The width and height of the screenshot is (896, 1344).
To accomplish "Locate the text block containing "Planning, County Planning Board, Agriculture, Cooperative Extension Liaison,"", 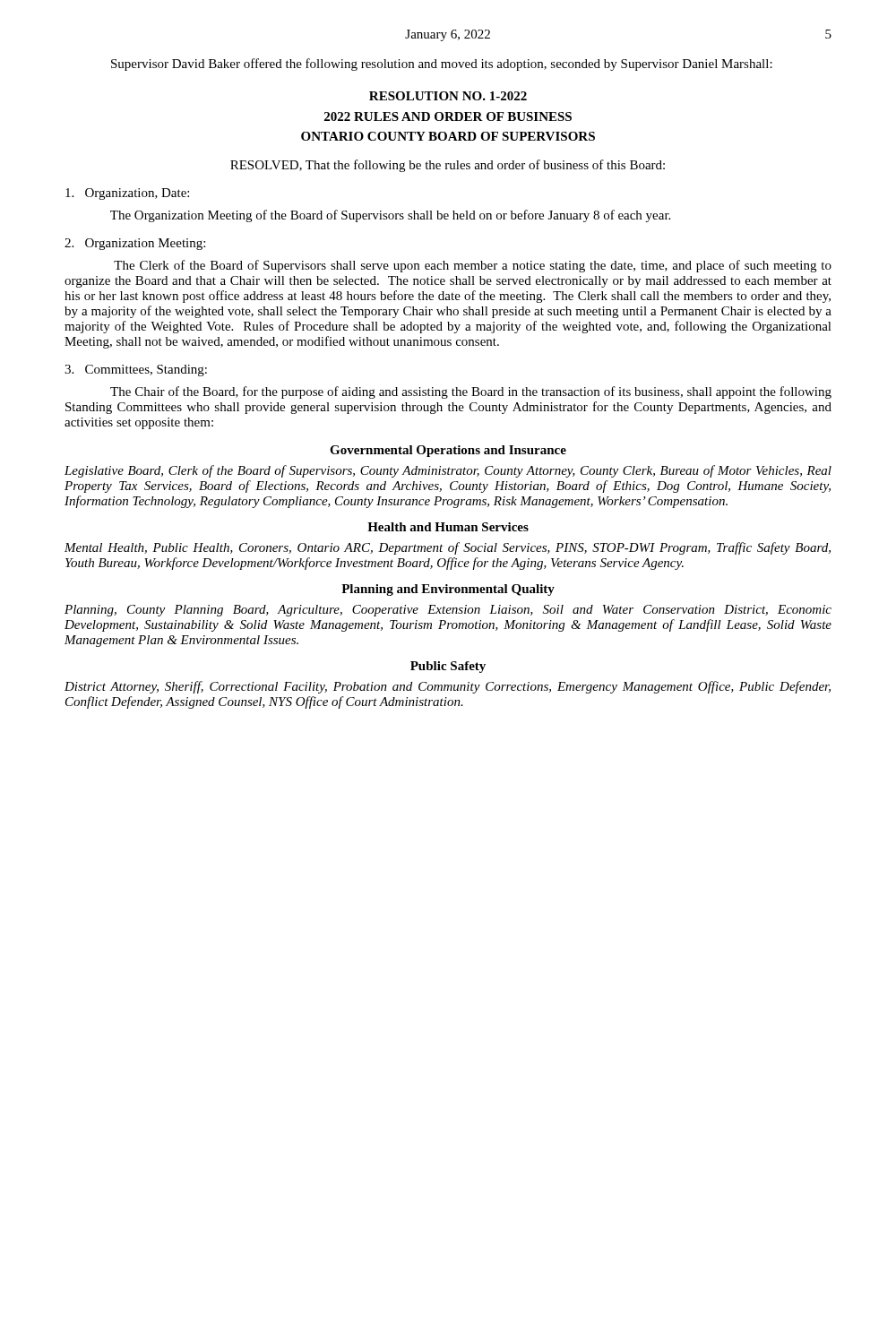I will 448,624.
